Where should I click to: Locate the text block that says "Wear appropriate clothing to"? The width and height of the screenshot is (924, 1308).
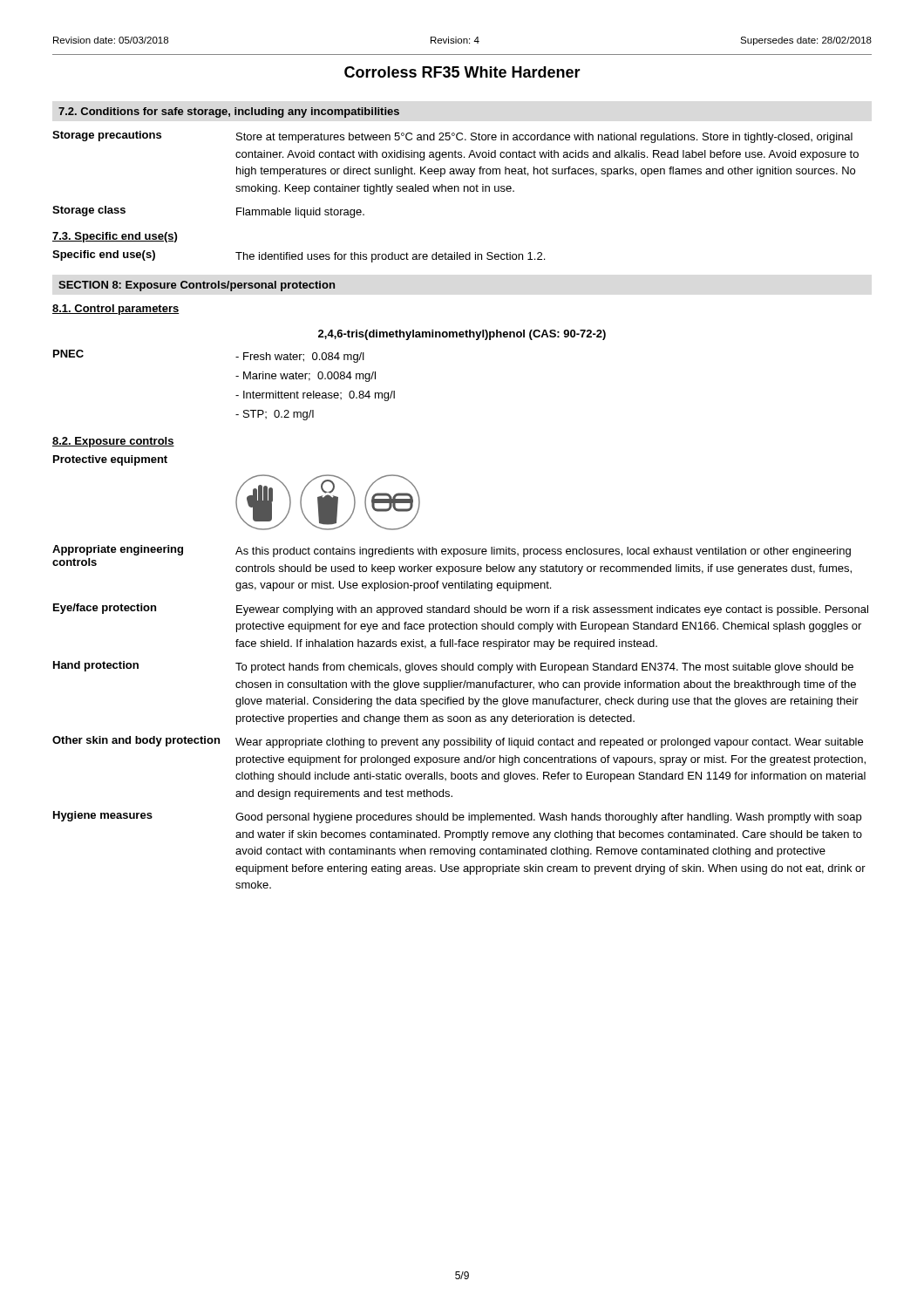click(x=551, y=767)
